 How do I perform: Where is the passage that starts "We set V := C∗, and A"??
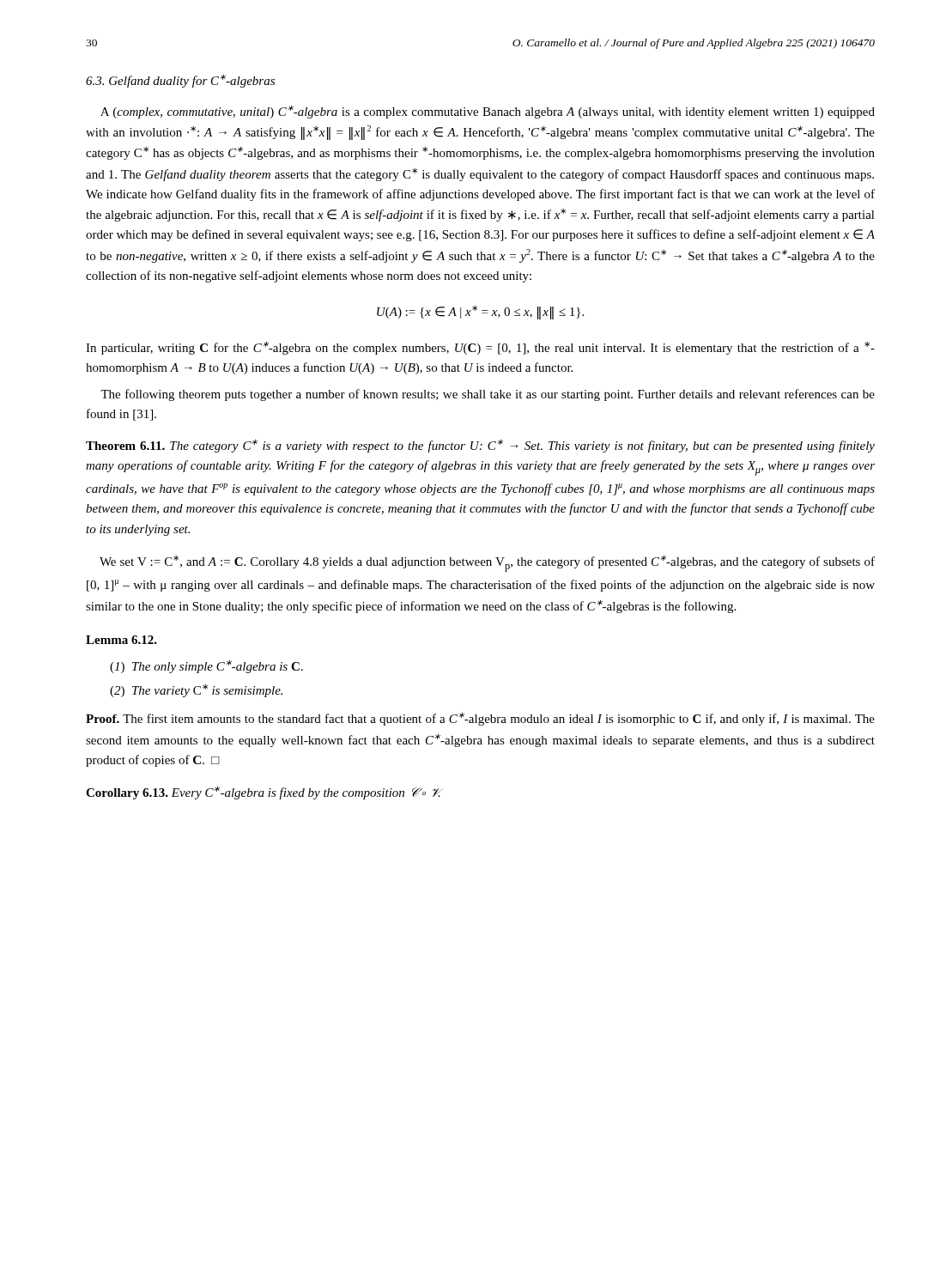point(480,583)
